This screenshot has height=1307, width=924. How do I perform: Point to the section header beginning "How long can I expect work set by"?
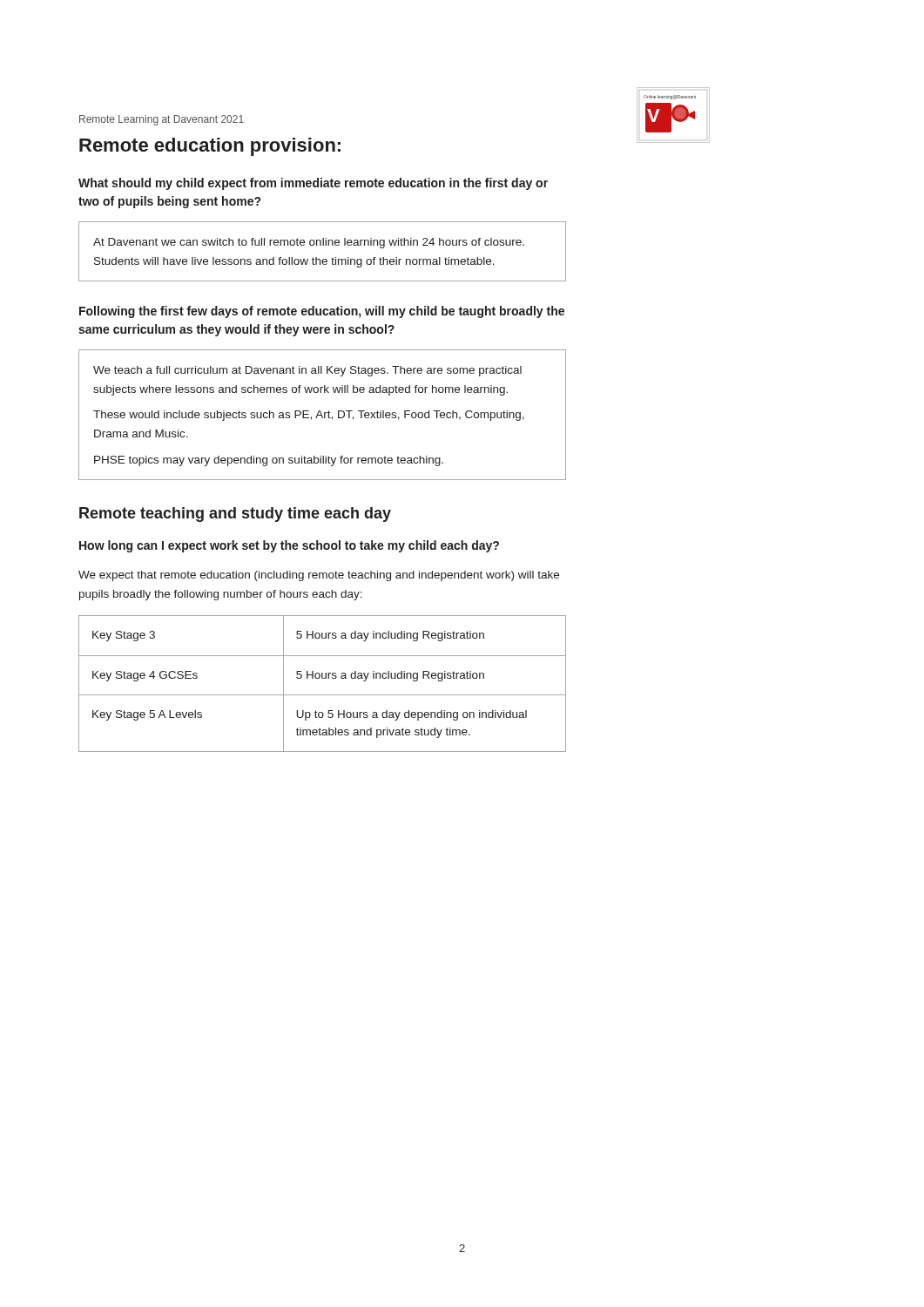tap(289, 546)
